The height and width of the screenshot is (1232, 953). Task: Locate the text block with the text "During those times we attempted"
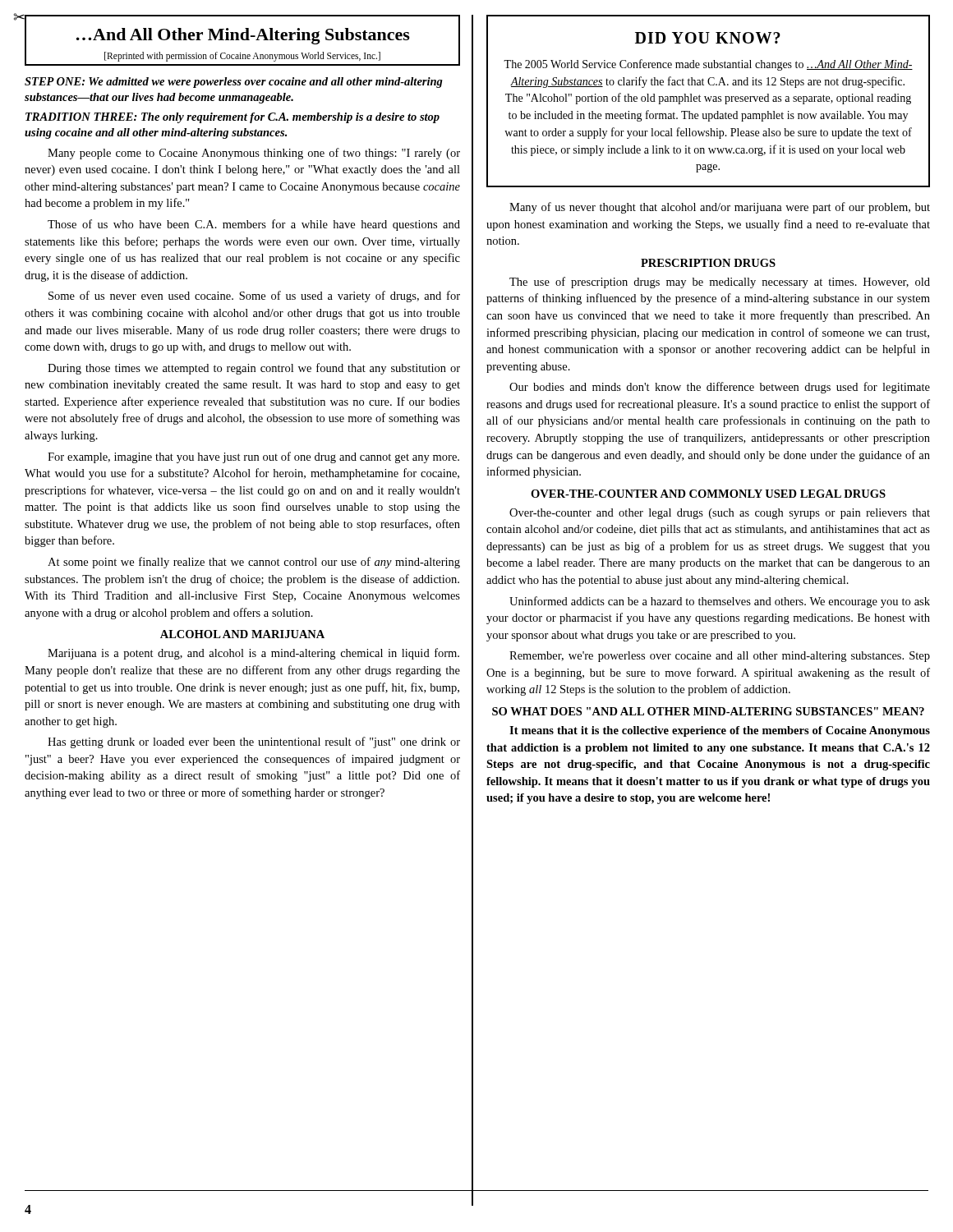tap(242, 402)
